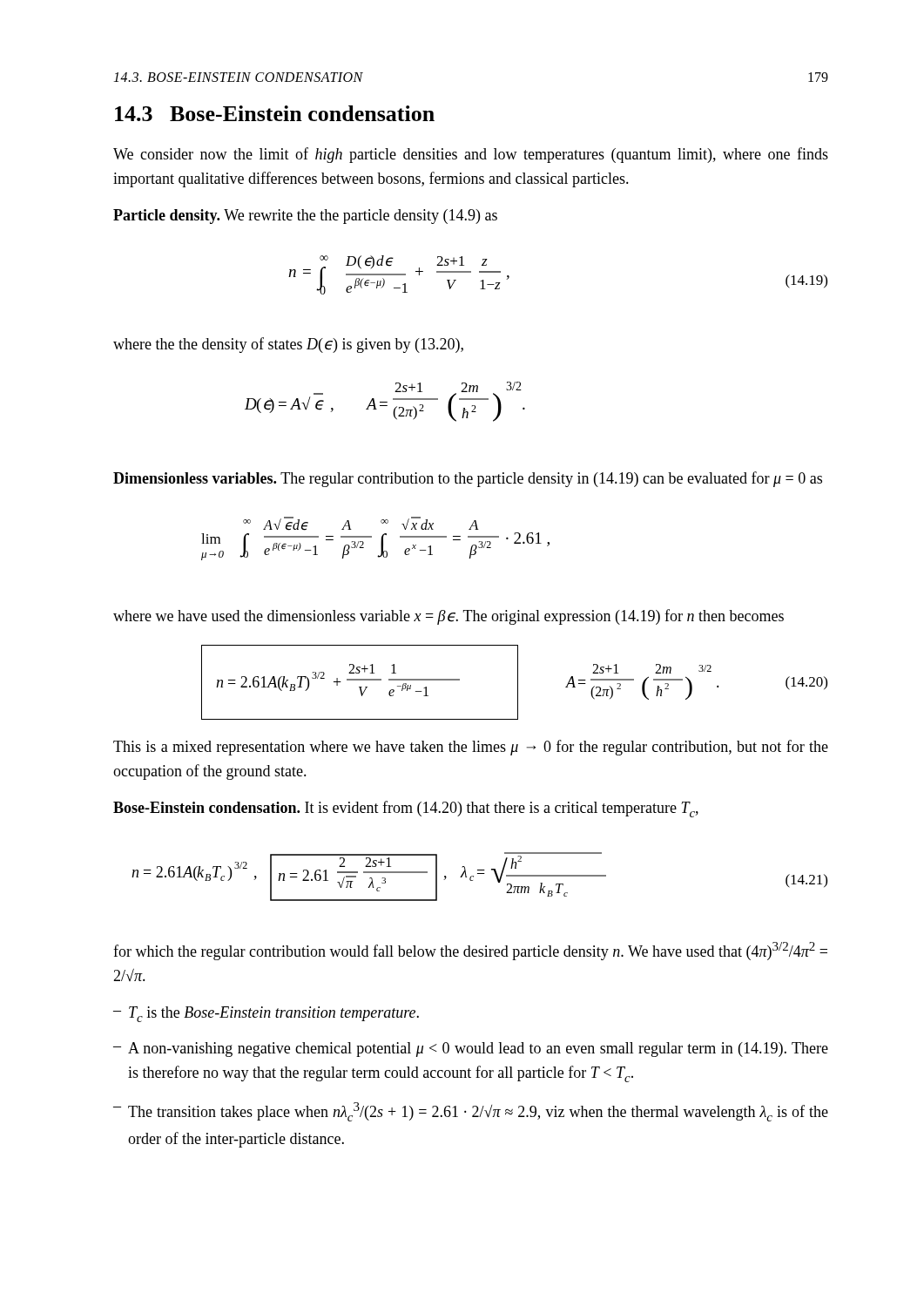Point to the region starting "(14.19) n = ∞ 0 ∫ D"
924x1307 pixels.
(377, 275)
